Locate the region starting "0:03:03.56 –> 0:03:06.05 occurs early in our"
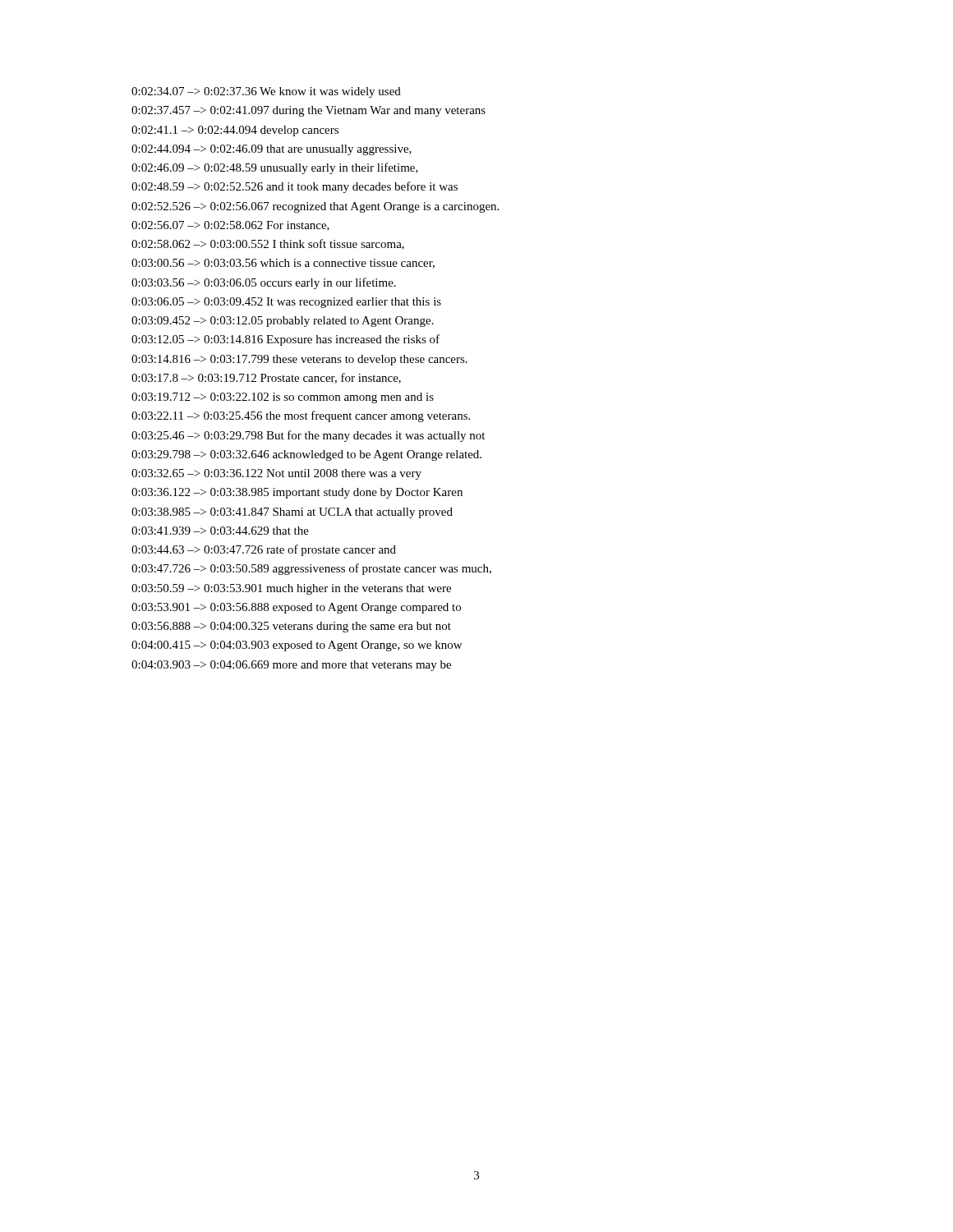Viewport: 953px width, 1232px height. (264, 282)
